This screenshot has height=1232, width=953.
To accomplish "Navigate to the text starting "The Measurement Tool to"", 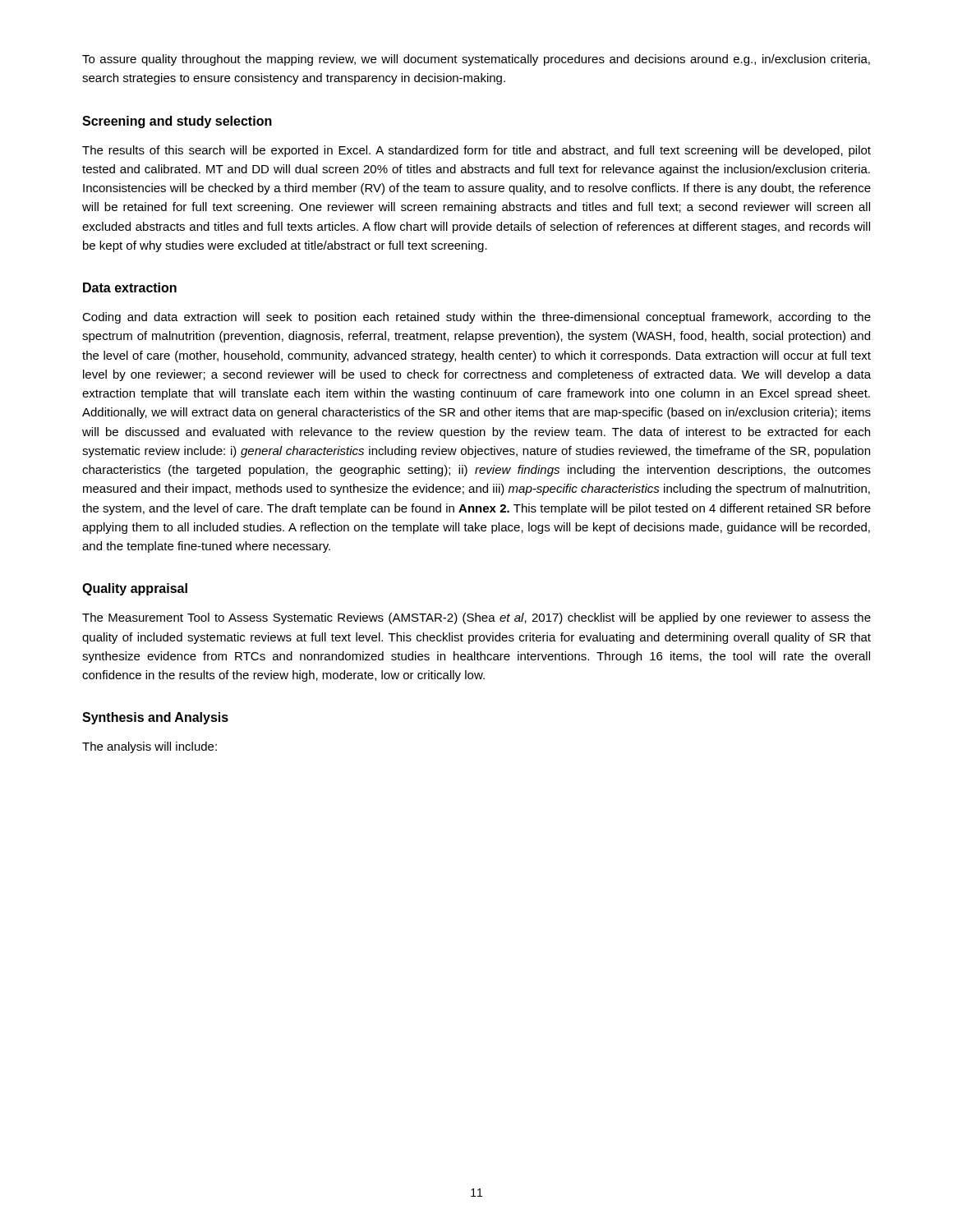I will (476, 646).
